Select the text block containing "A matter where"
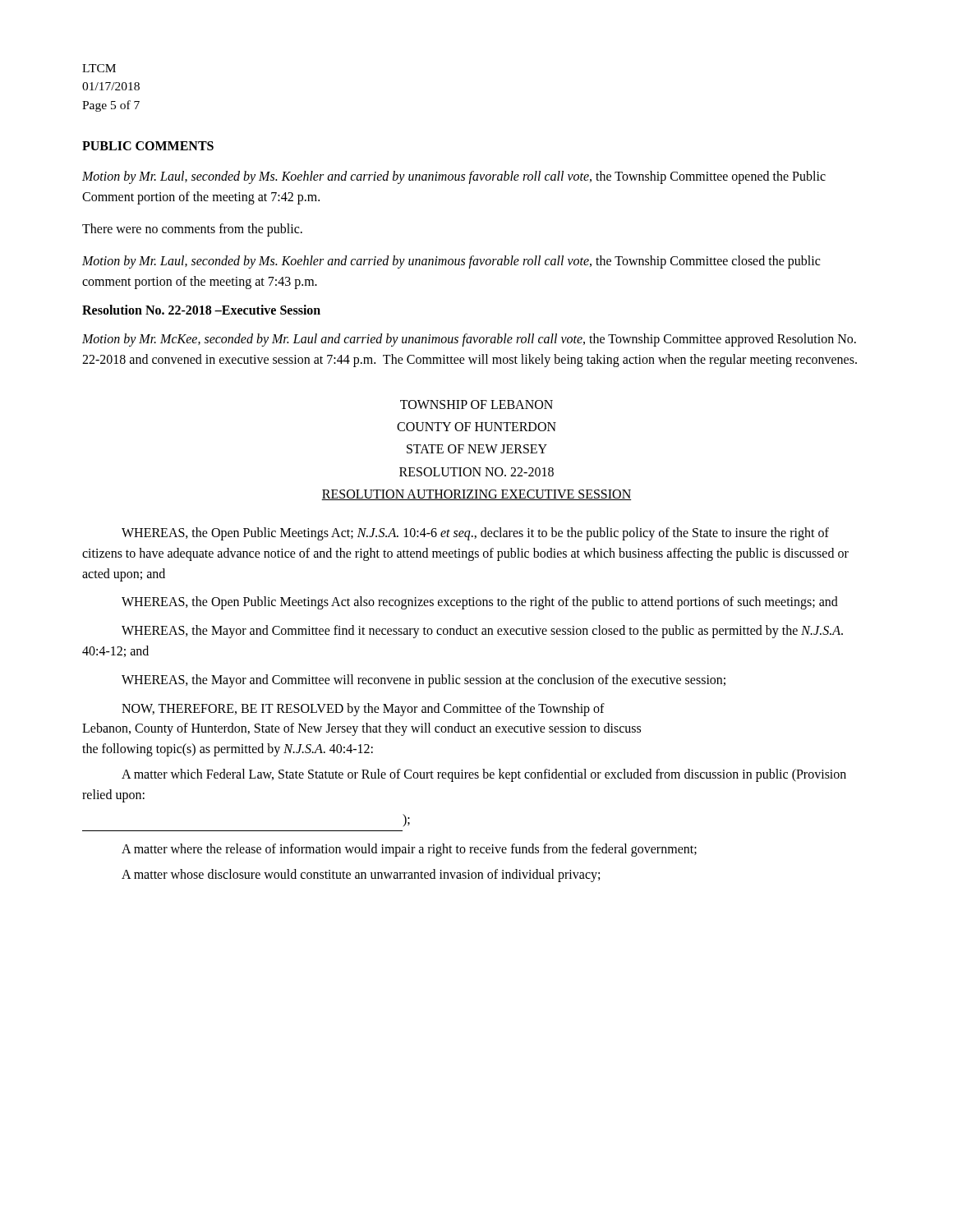This screenshot has width=953, height=1232. (x=390, y=850)
